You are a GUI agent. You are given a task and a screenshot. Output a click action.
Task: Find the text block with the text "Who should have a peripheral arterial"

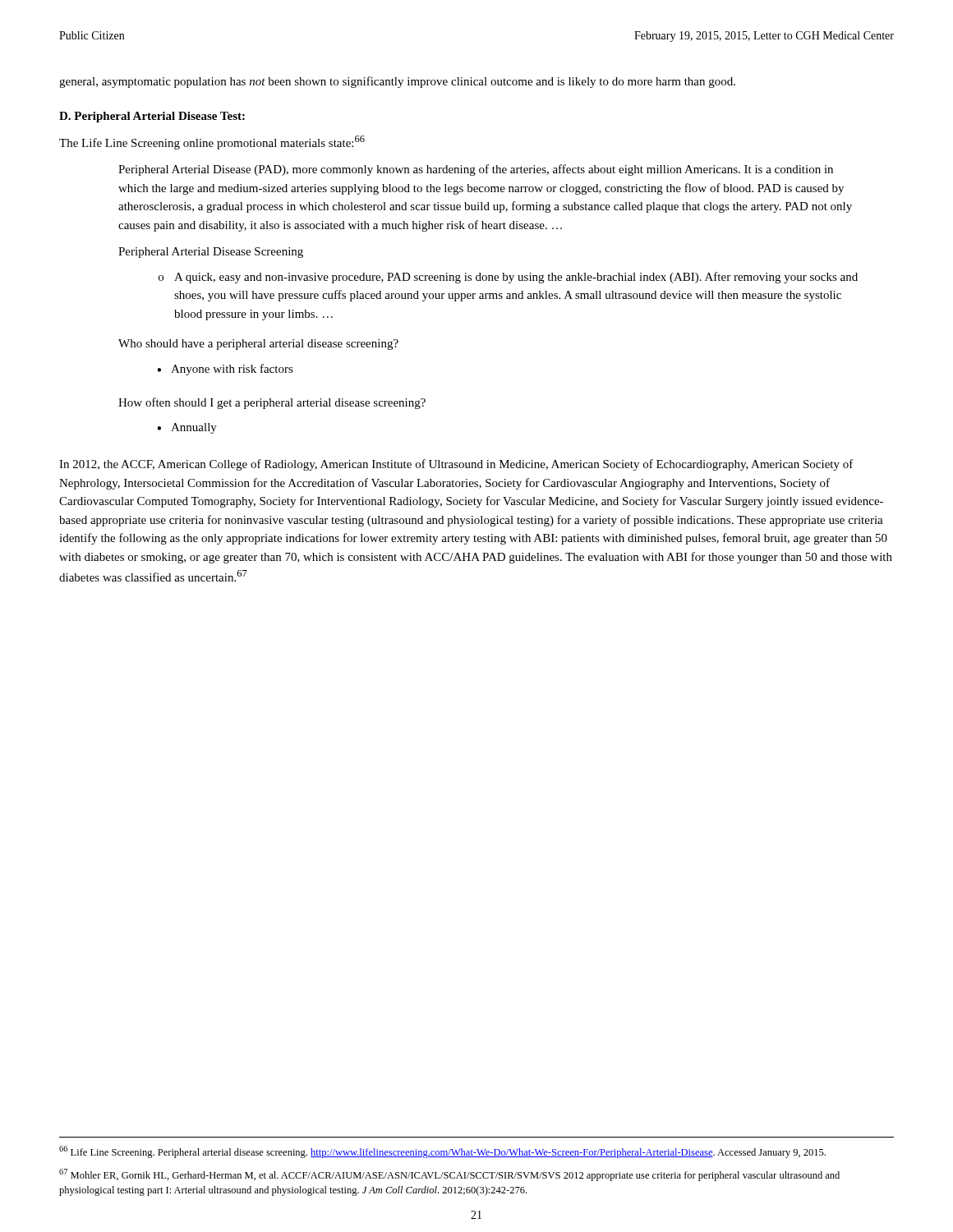(x=258, y=343)
